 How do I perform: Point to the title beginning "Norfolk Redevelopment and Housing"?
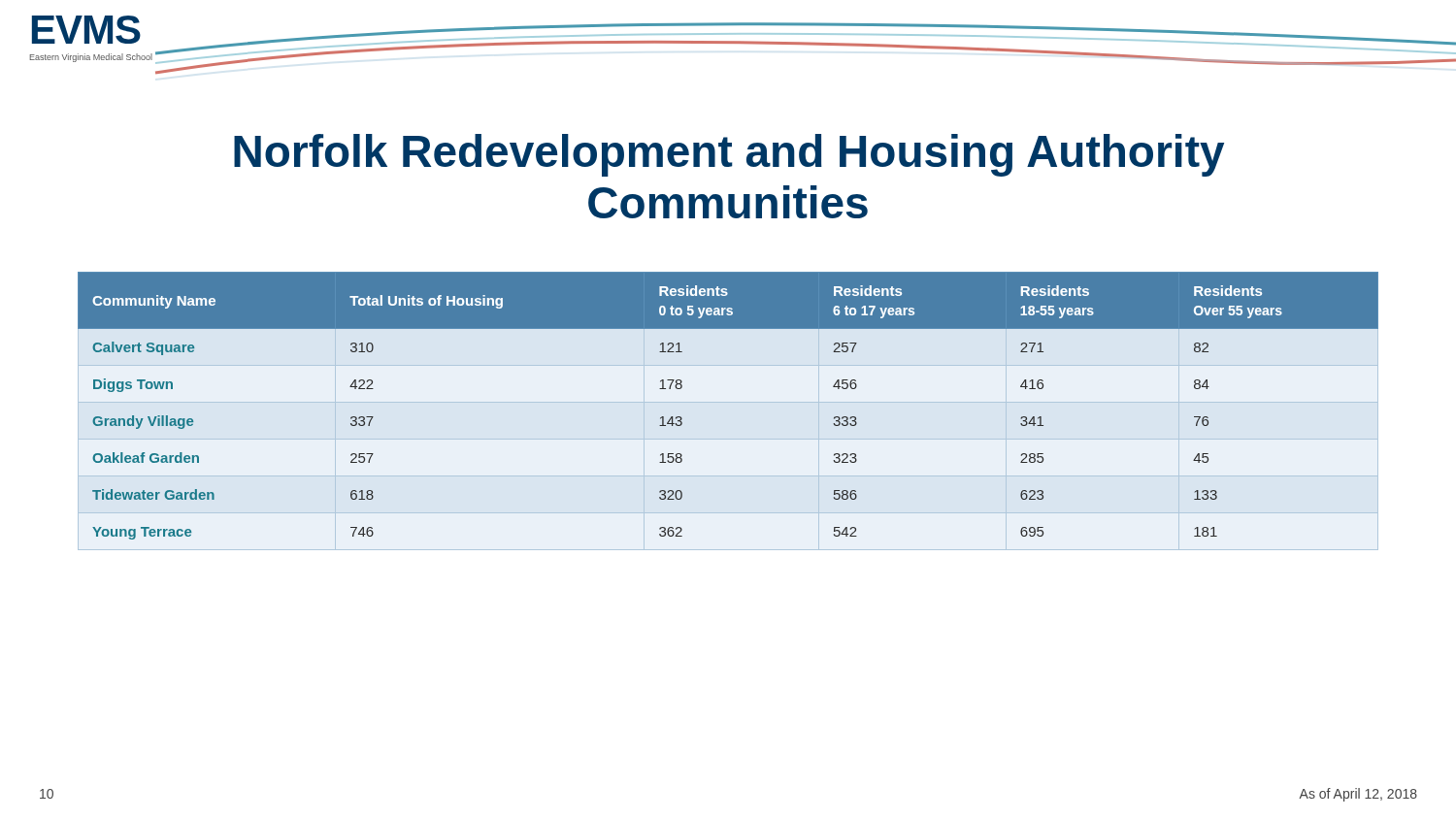click(728, 177)
